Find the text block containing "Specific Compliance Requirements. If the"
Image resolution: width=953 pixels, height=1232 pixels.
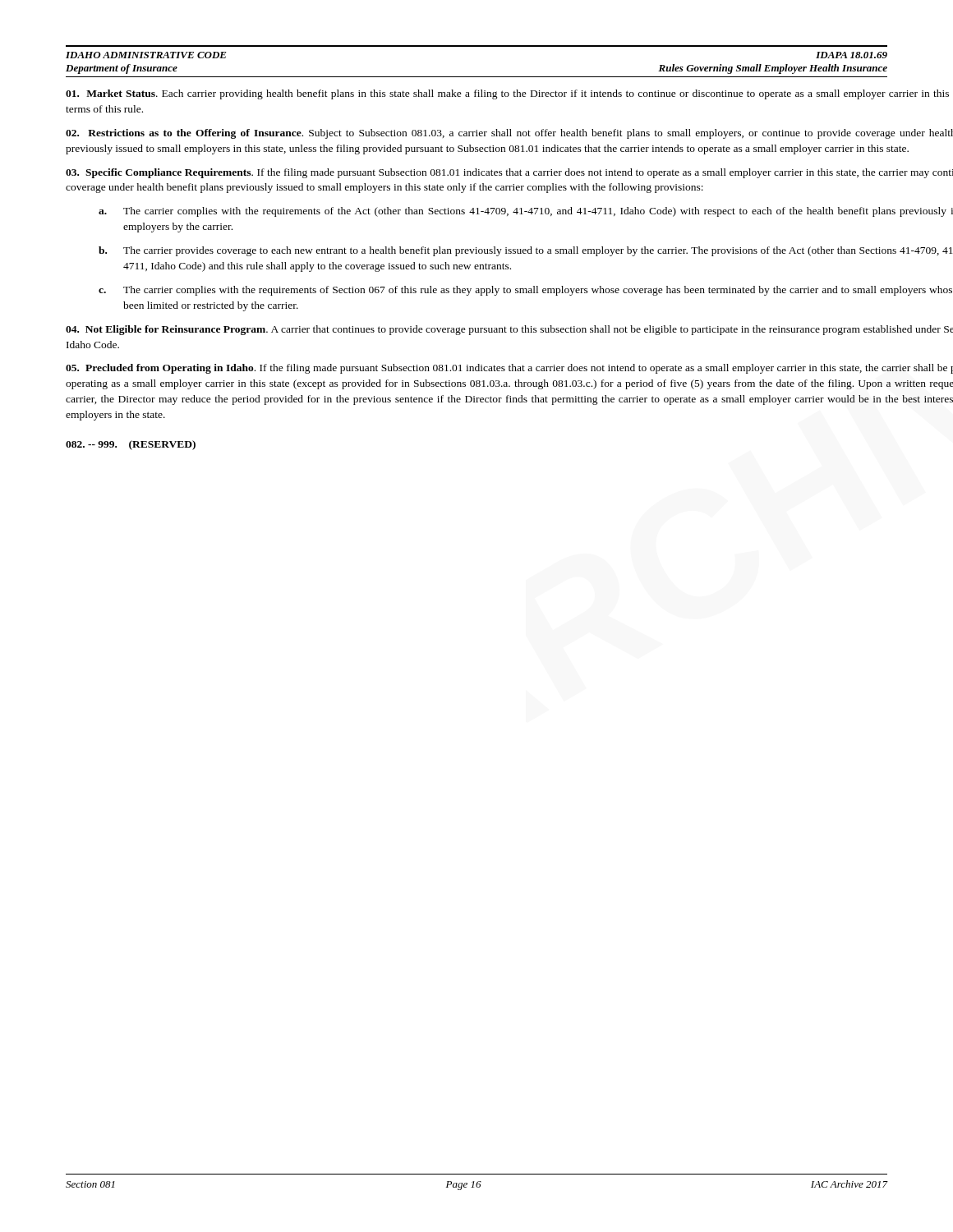(x=509, y=181)
